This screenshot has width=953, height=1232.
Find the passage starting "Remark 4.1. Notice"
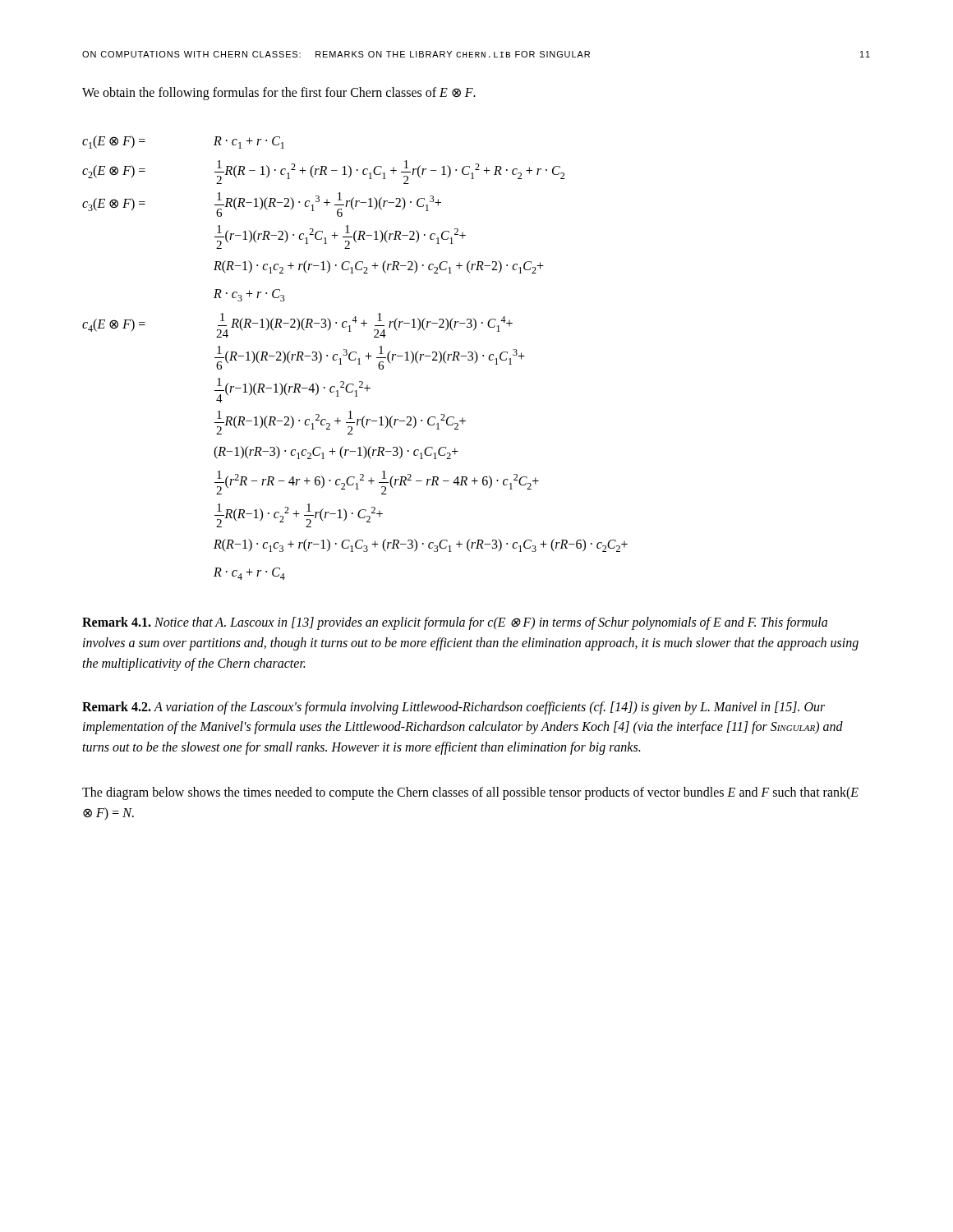tap(476, 643)
